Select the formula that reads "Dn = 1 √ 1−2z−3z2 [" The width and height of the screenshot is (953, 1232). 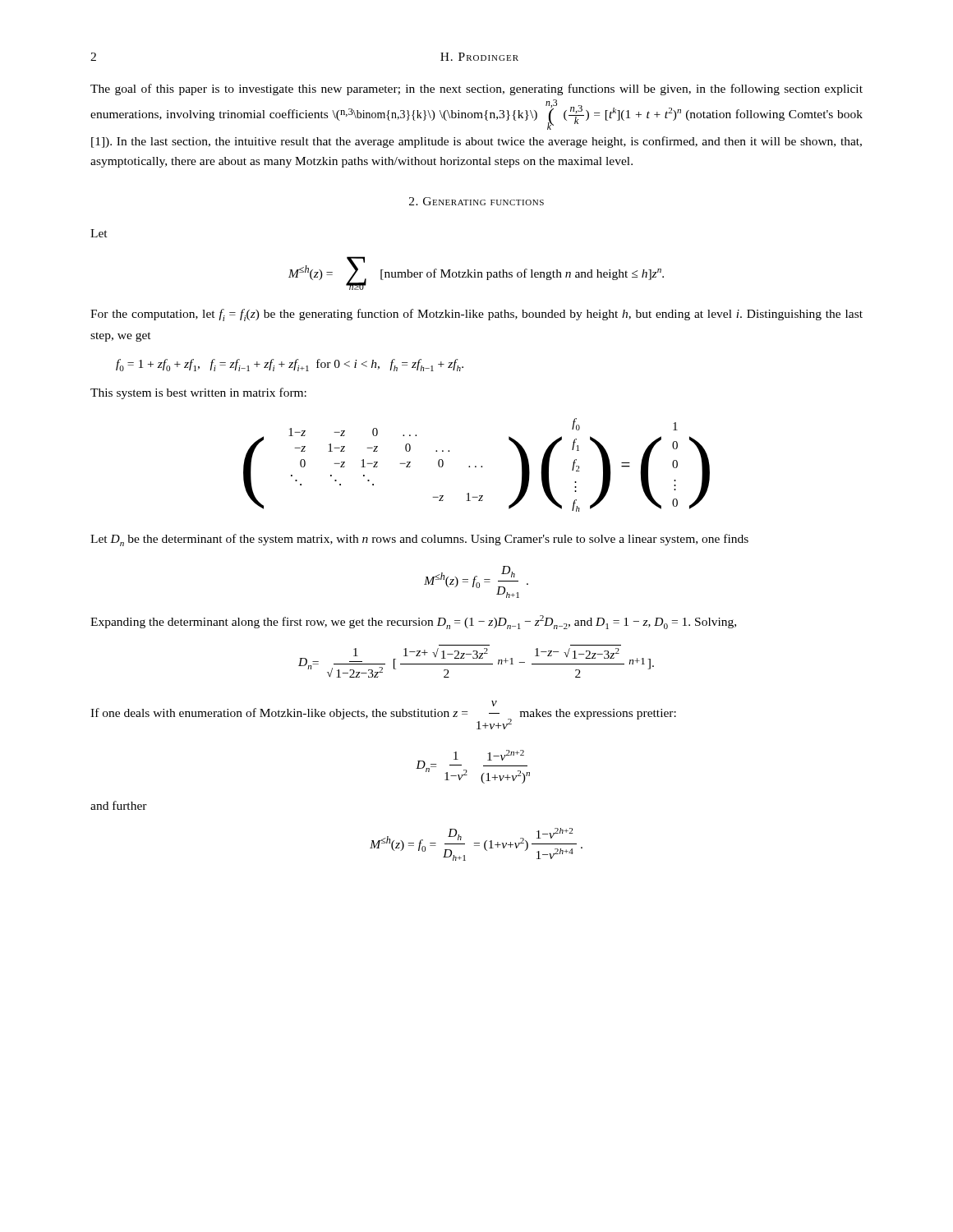click(476, 663)
